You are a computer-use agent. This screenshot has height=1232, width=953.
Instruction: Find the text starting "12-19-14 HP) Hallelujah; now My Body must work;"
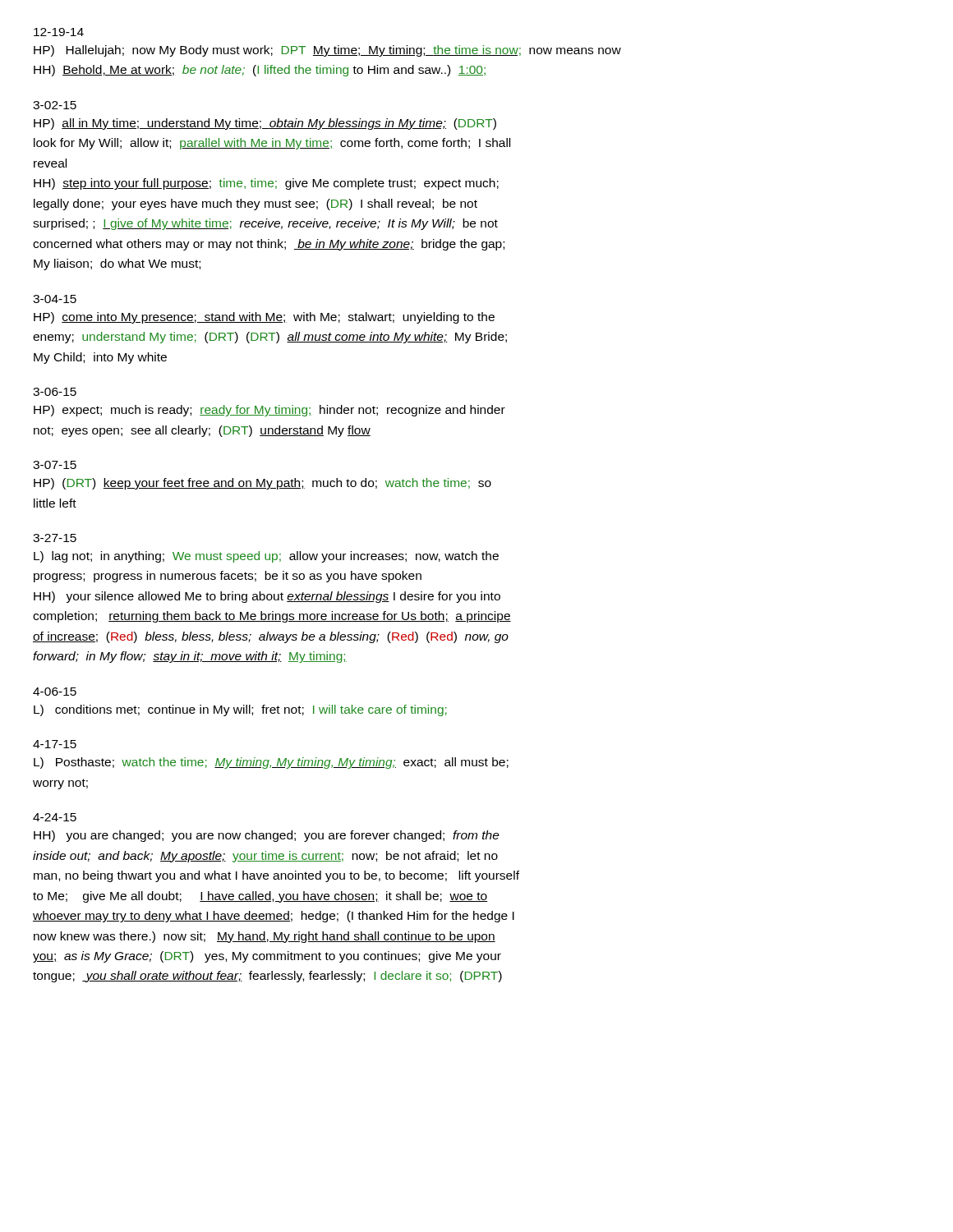[x=485, y=52]
